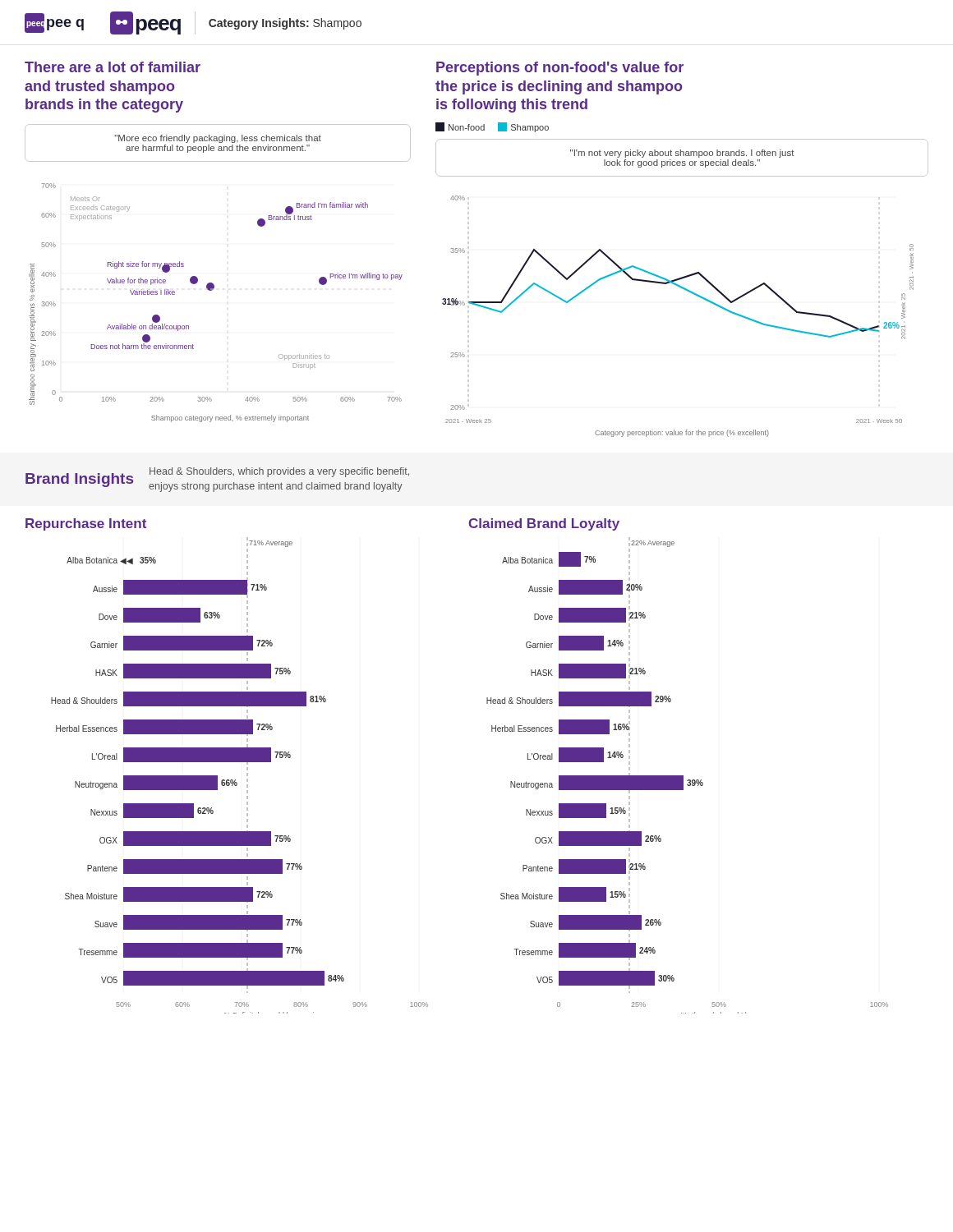Locate the text block containing ""More eco friendly packaging, less chemicals"
The width and height of the screenshot is (953, 1232).
click(x=218, y=143)
